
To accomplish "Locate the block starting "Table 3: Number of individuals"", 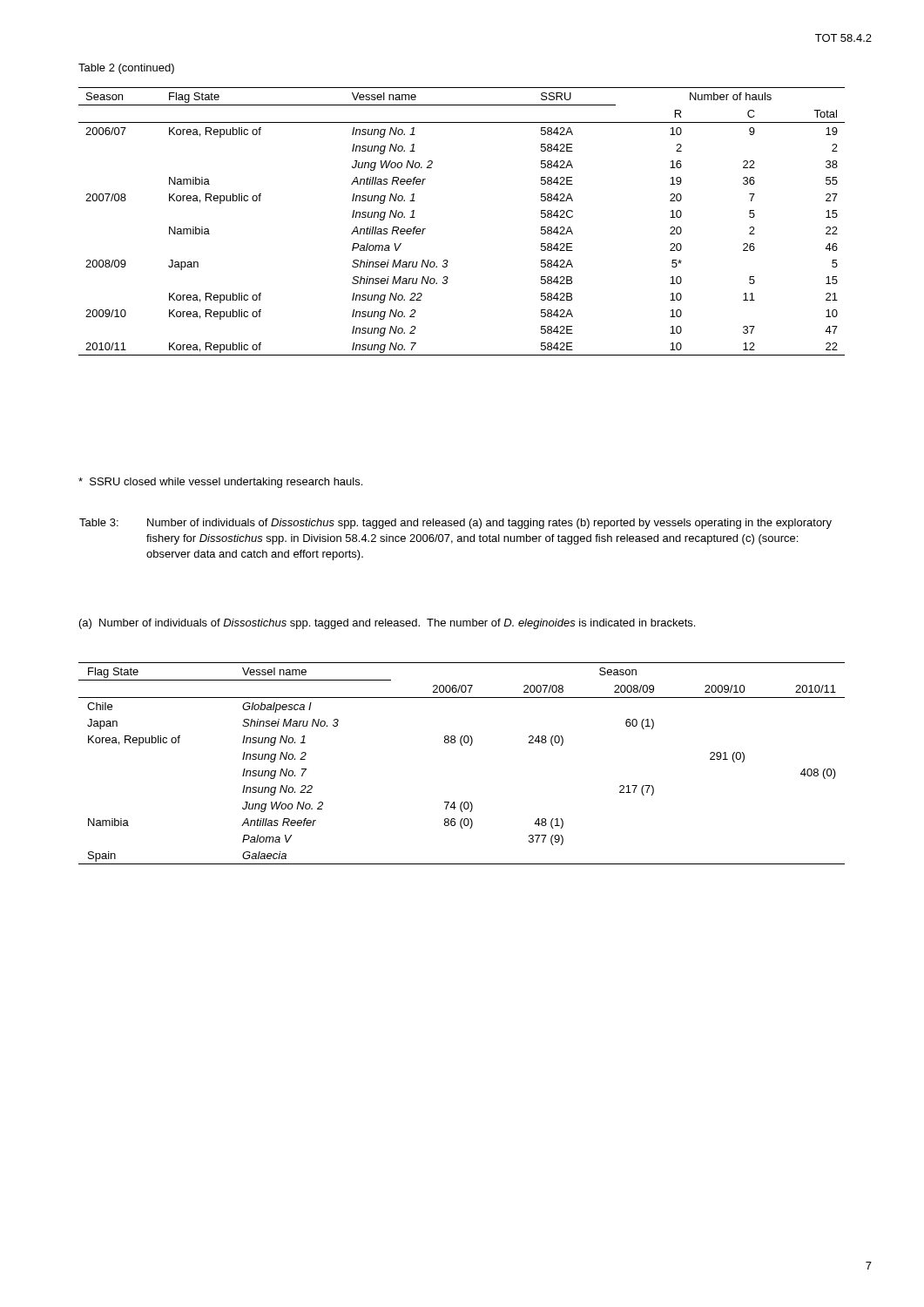I will tap(462, 539).
